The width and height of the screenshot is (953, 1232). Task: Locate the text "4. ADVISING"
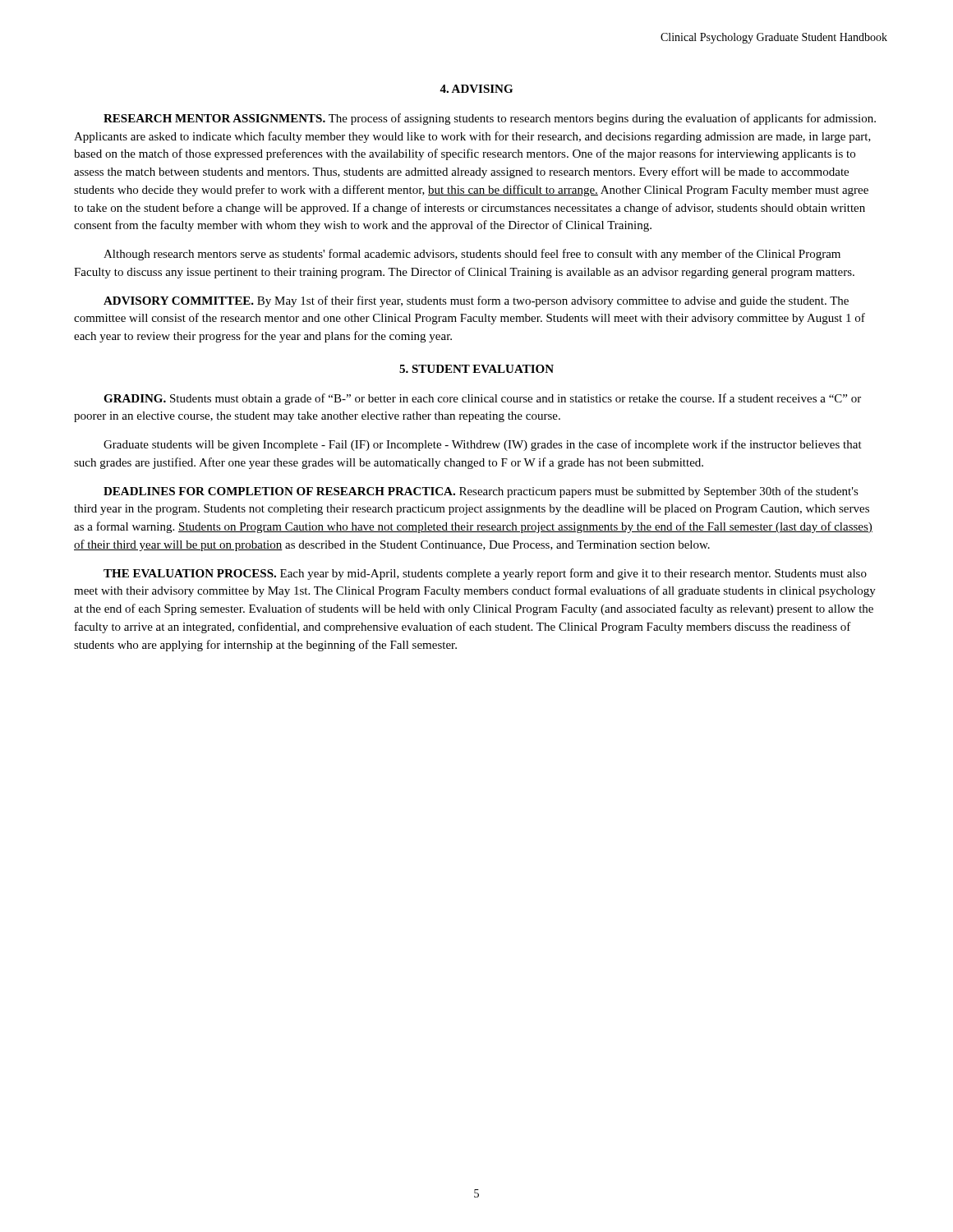click(x=476, y=89)
